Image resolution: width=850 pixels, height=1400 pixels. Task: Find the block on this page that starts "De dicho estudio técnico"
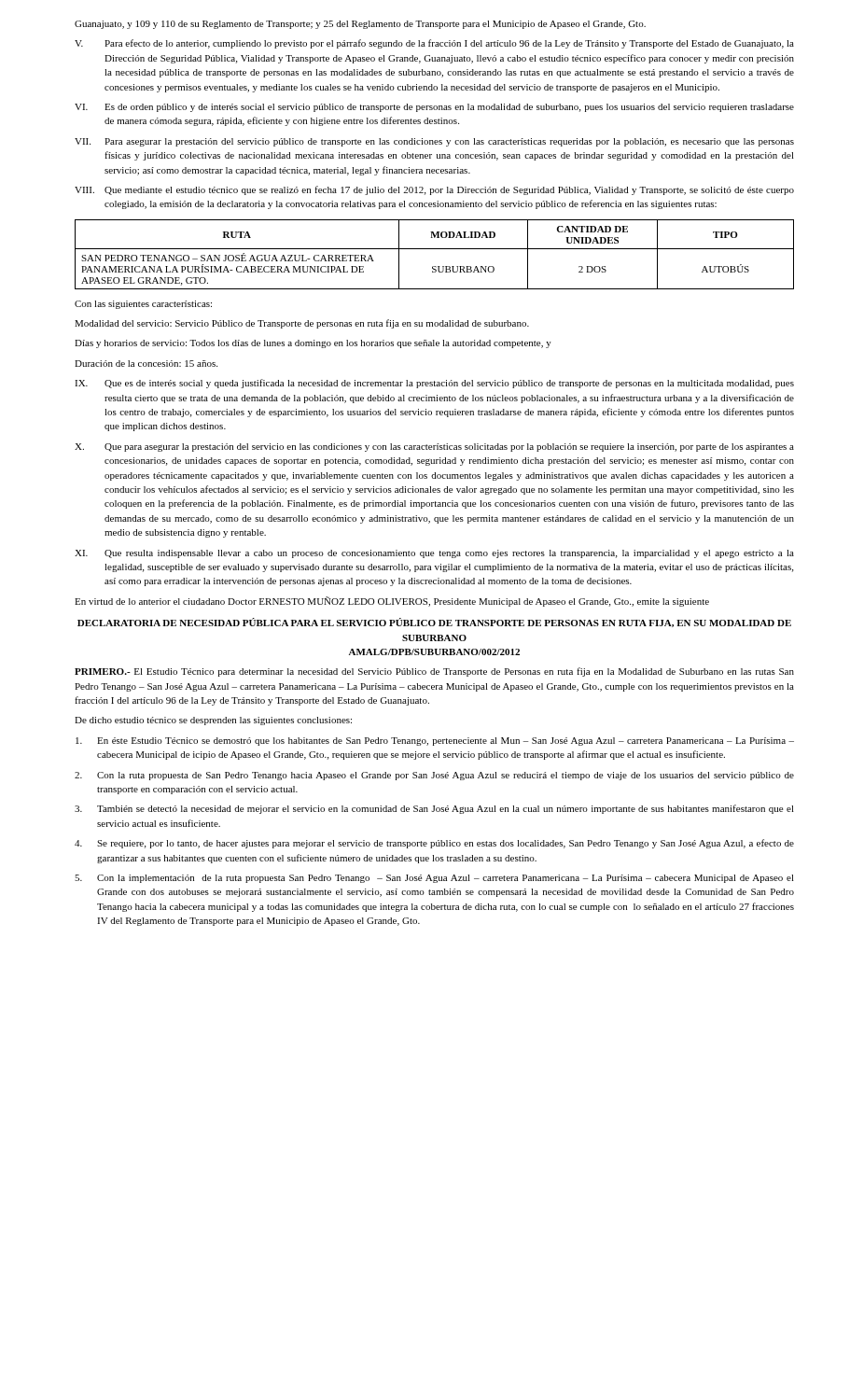(214, 720)
